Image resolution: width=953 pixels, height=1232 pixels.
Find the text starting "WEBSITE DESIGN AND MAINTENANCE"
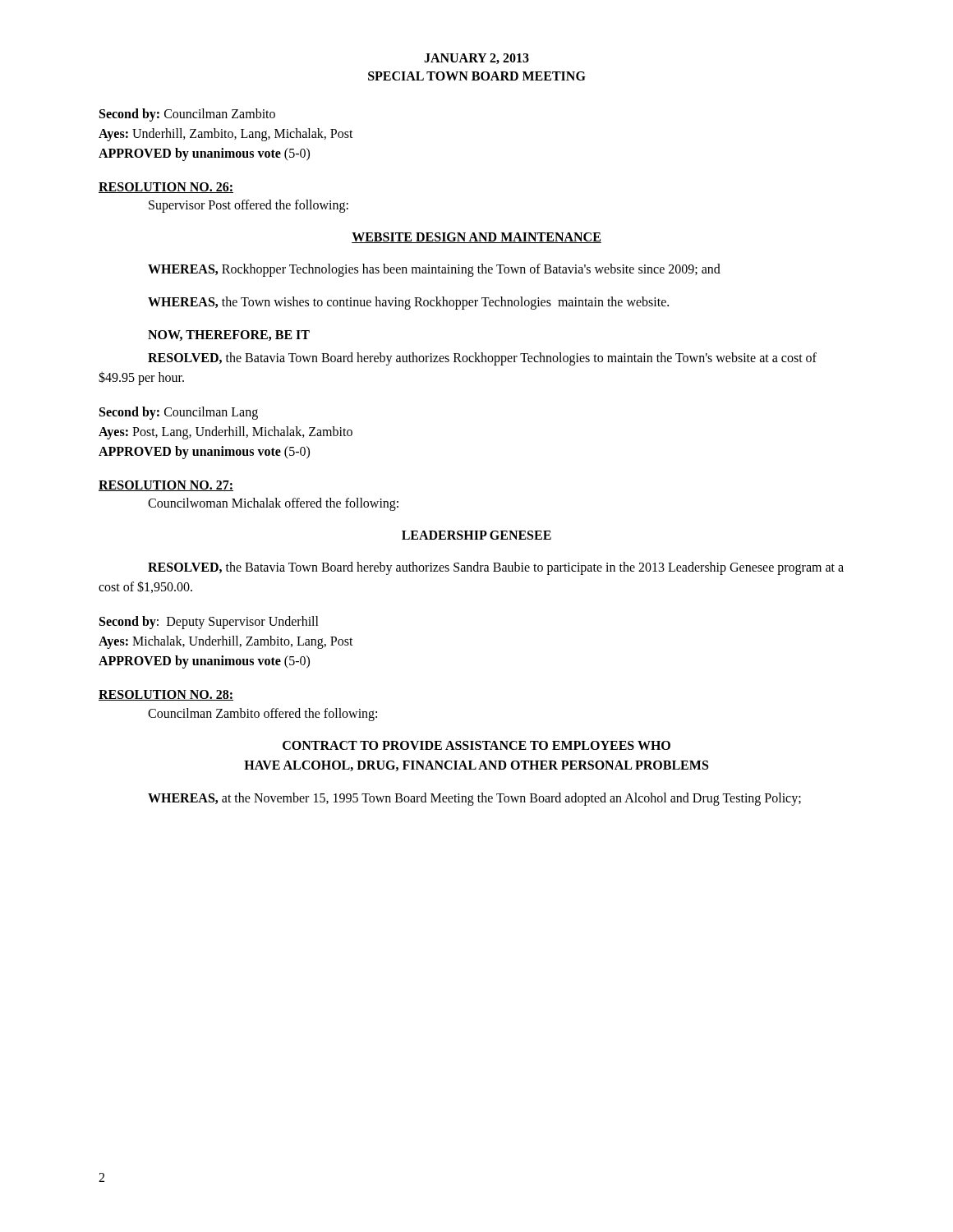pos(476,237)
